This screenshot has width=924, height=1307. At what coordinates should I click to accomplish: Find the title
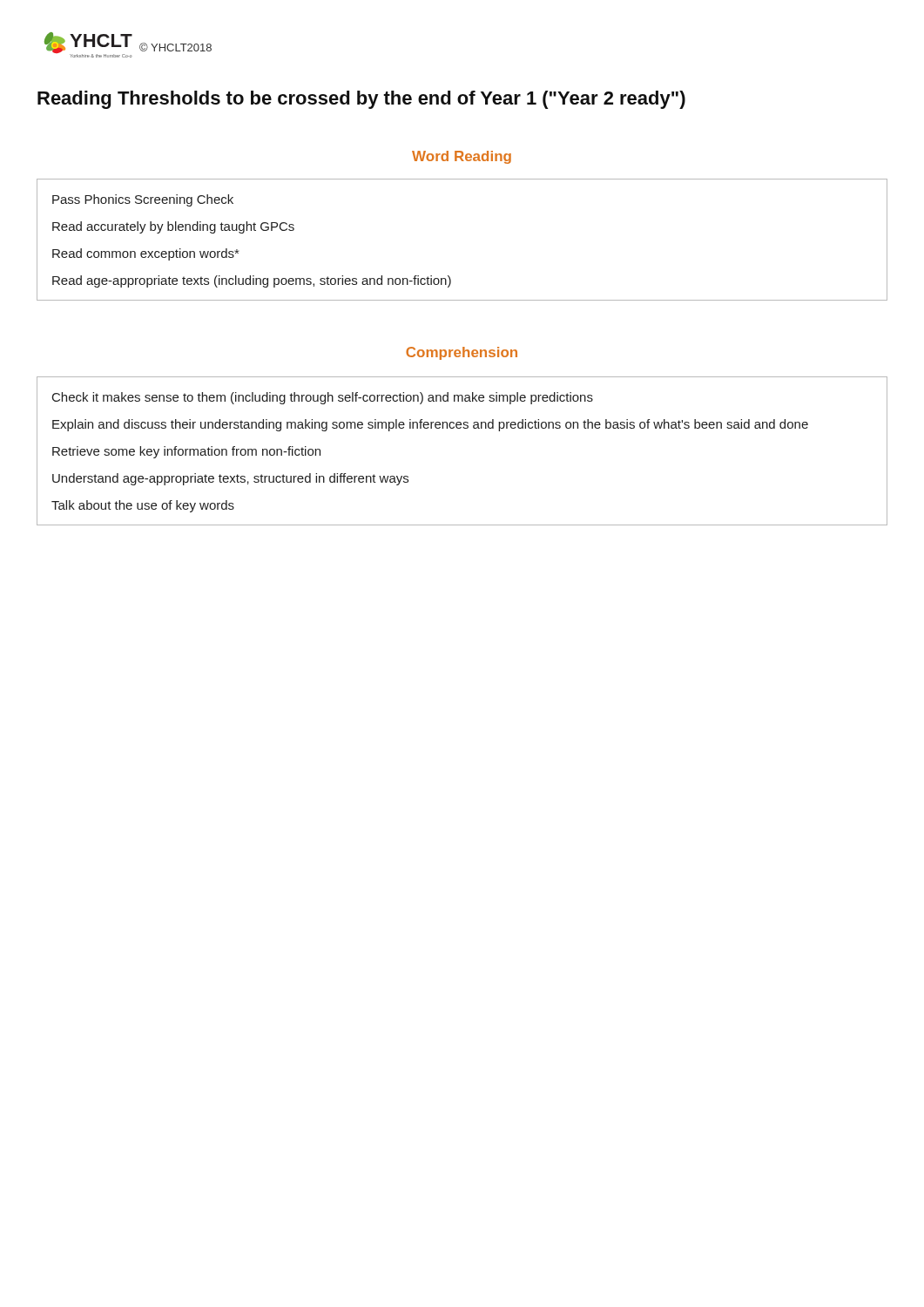462,98
